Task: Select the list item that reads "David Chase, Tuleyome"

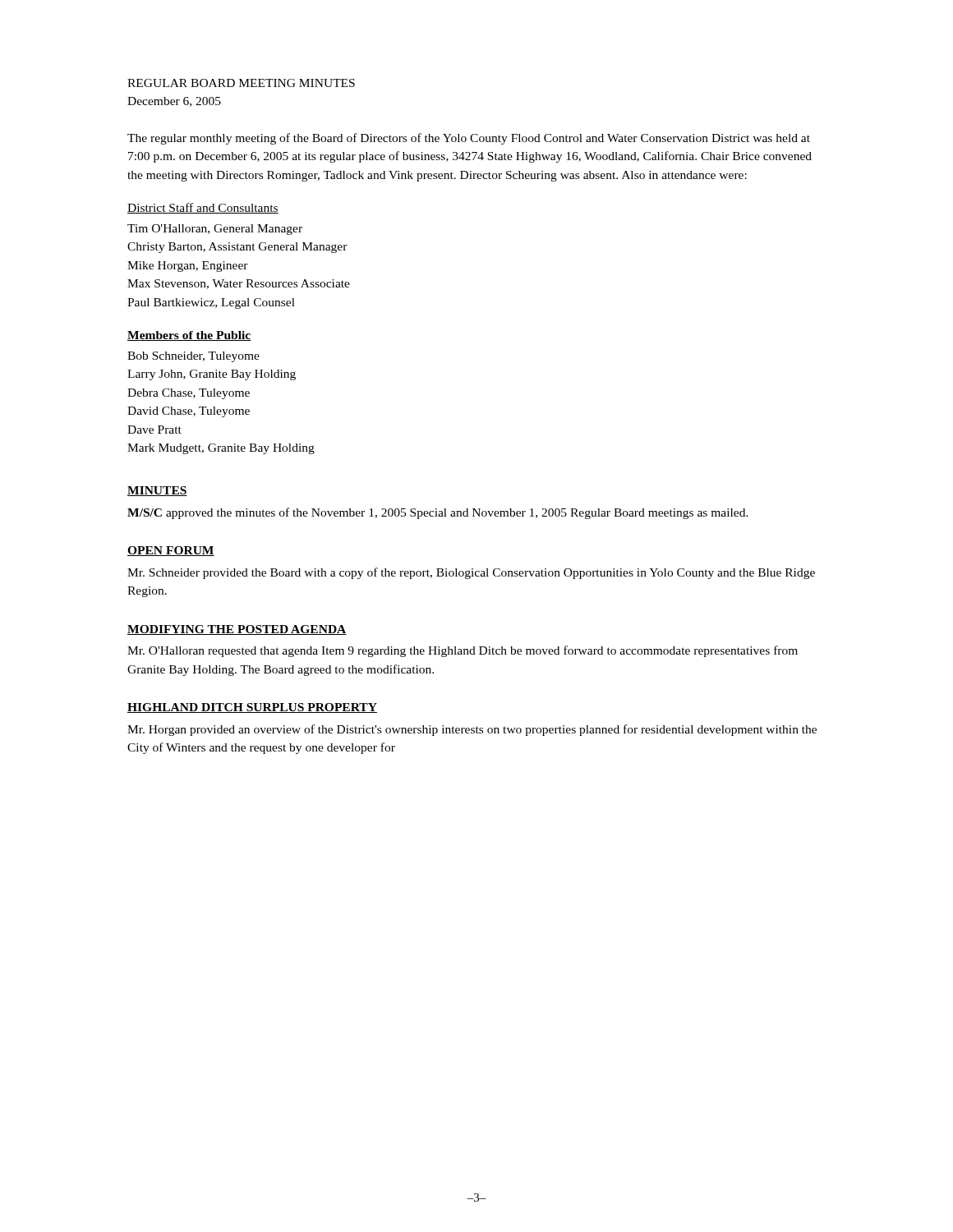Action: click(189, 412)
